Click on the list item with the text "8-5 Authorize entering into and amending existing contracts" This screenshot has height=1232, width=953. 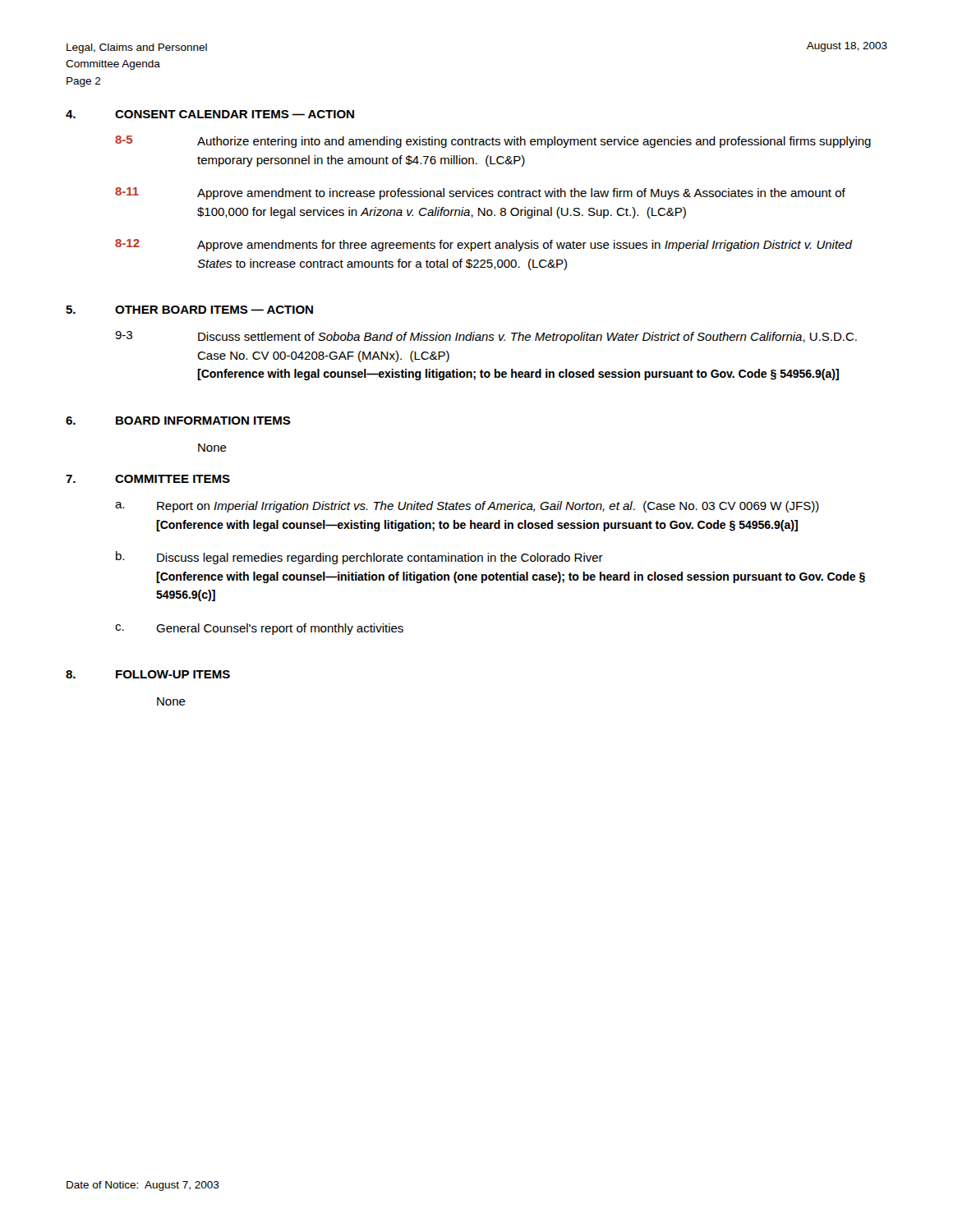501,151
